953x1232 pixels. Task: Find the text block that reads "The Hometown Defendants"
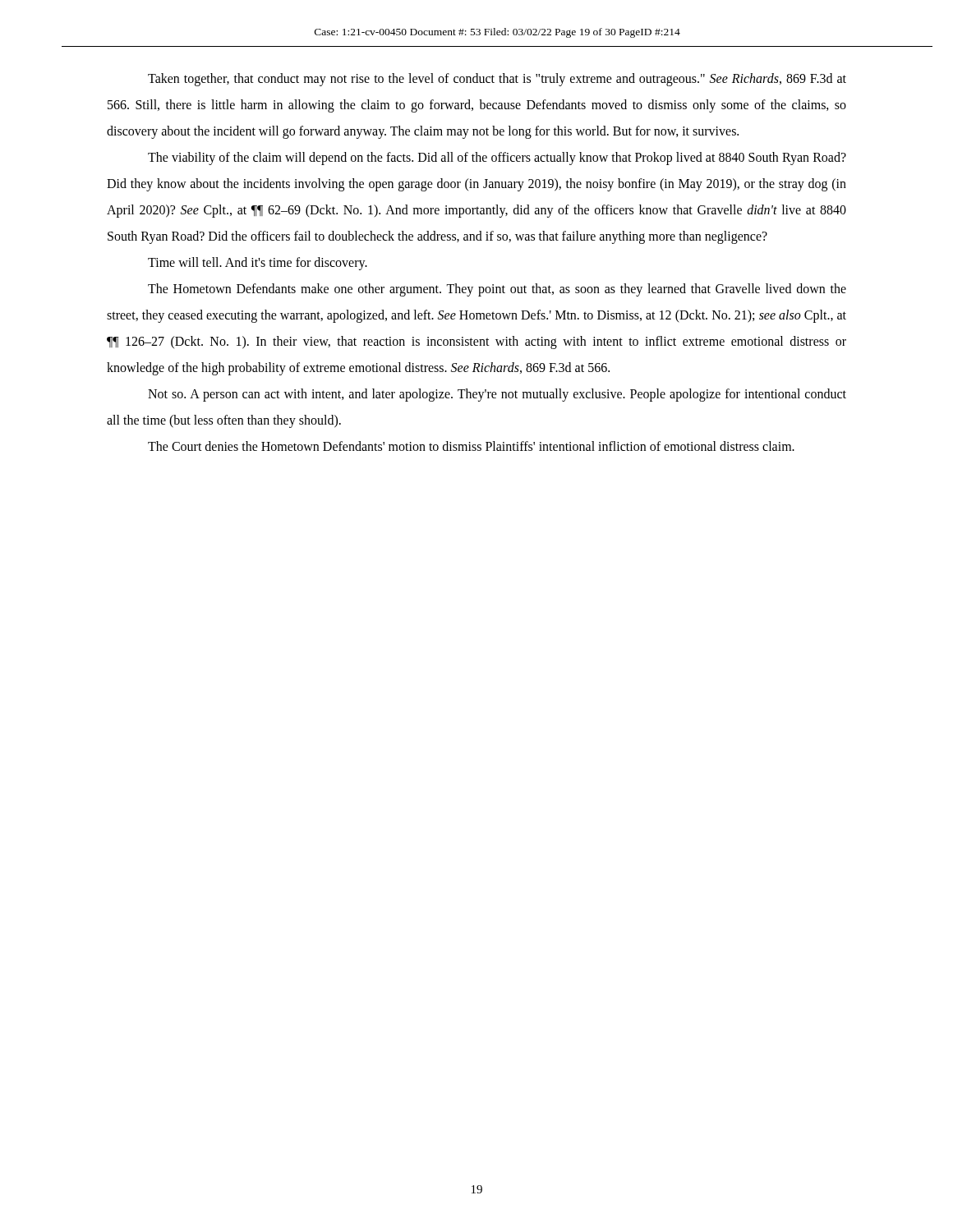(476, 328)
